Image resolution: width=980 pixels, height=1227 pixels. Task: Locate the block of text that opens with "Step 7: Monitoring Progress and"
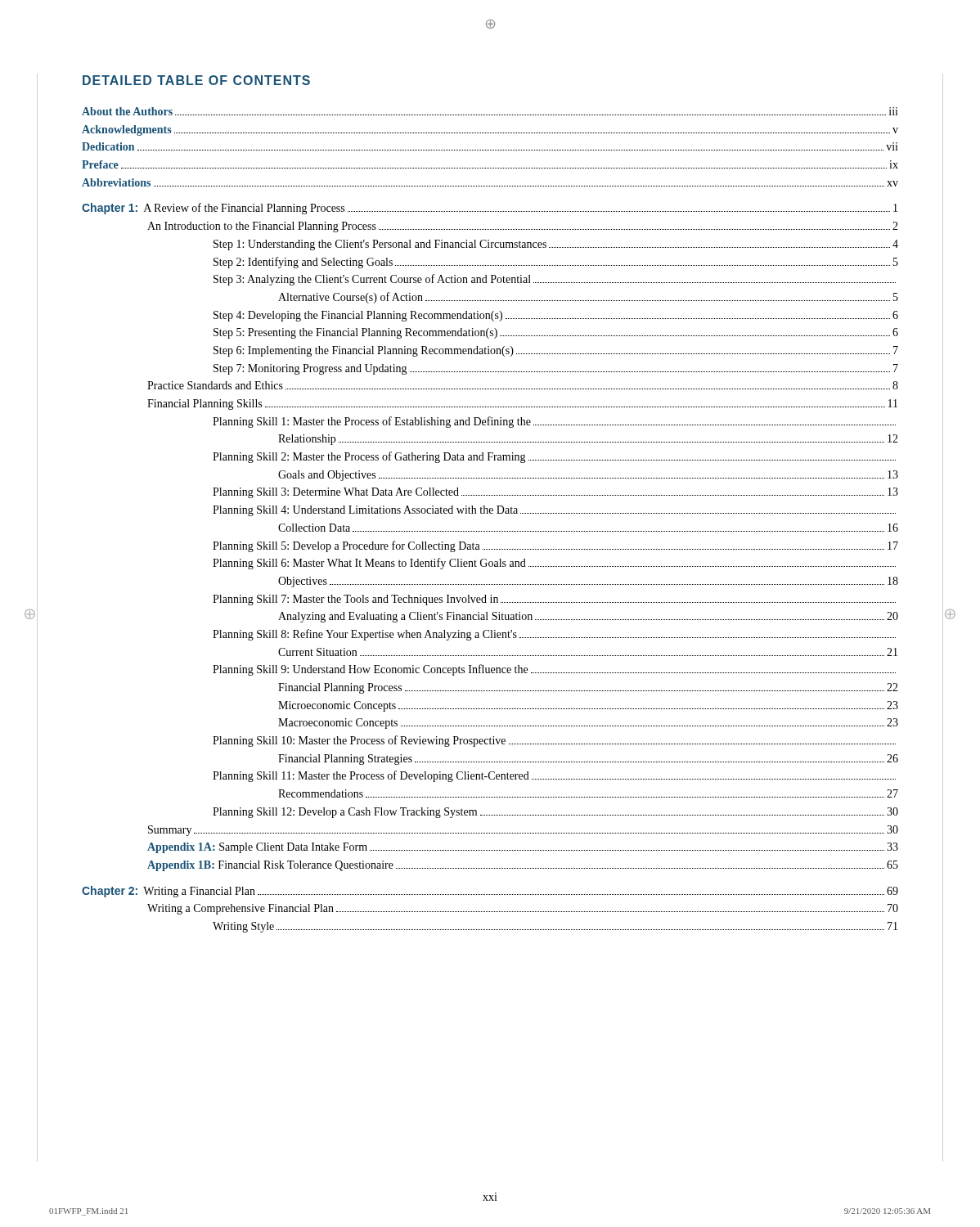click(x=555, y=368)
